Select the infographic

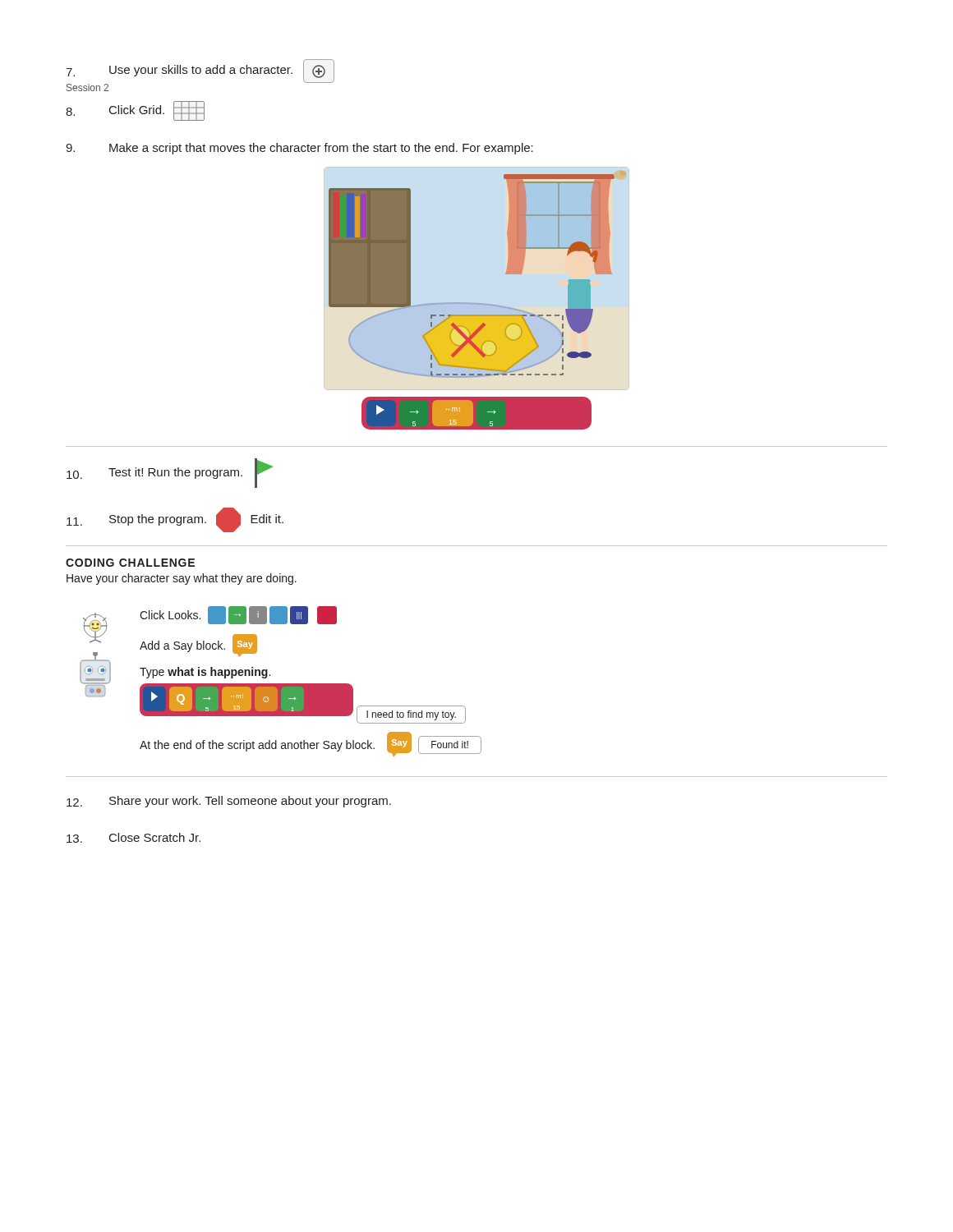click(x=476, y=683)
